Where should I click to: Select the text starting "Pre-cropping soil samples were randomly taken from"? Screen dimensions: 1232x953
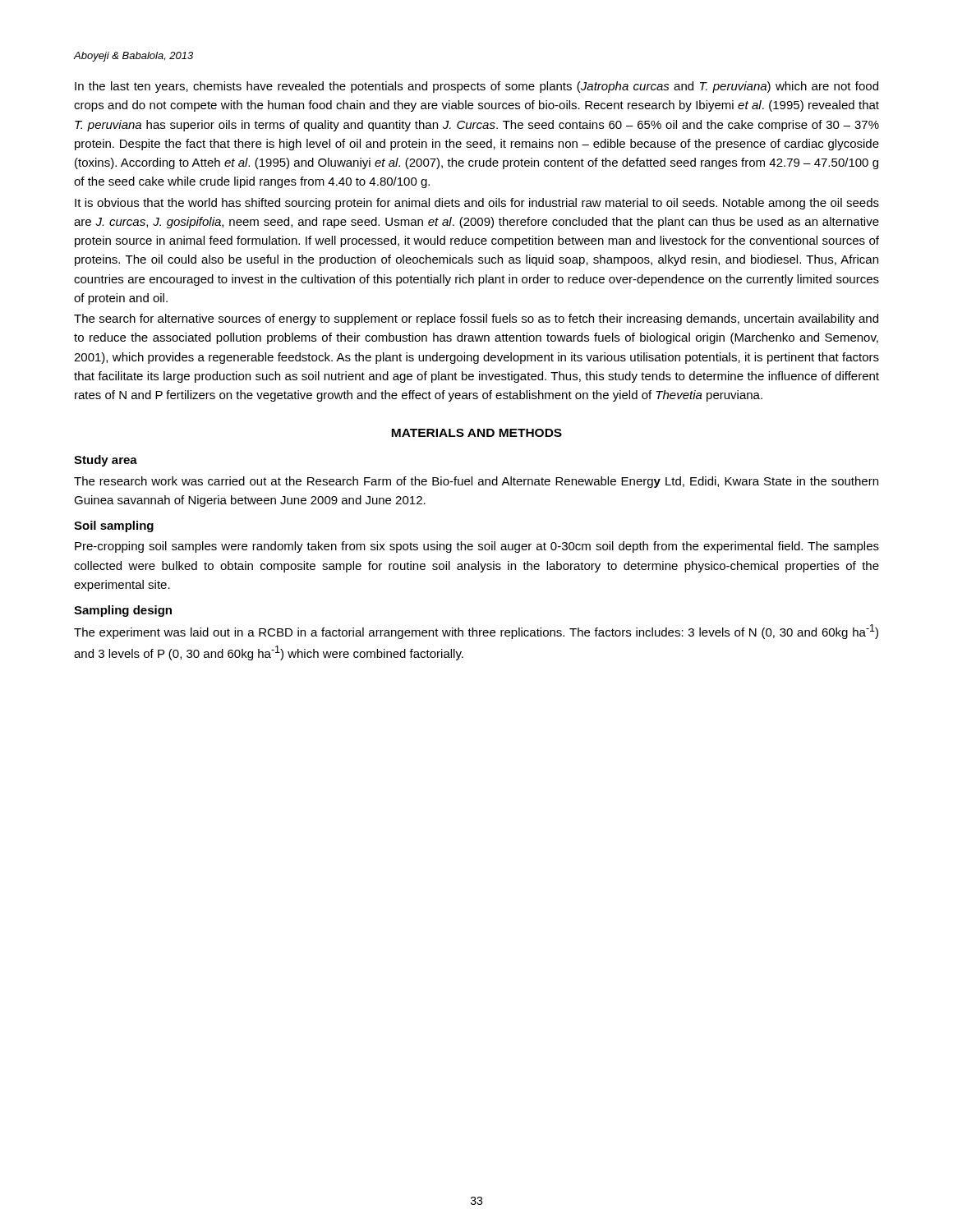[476, 565]
